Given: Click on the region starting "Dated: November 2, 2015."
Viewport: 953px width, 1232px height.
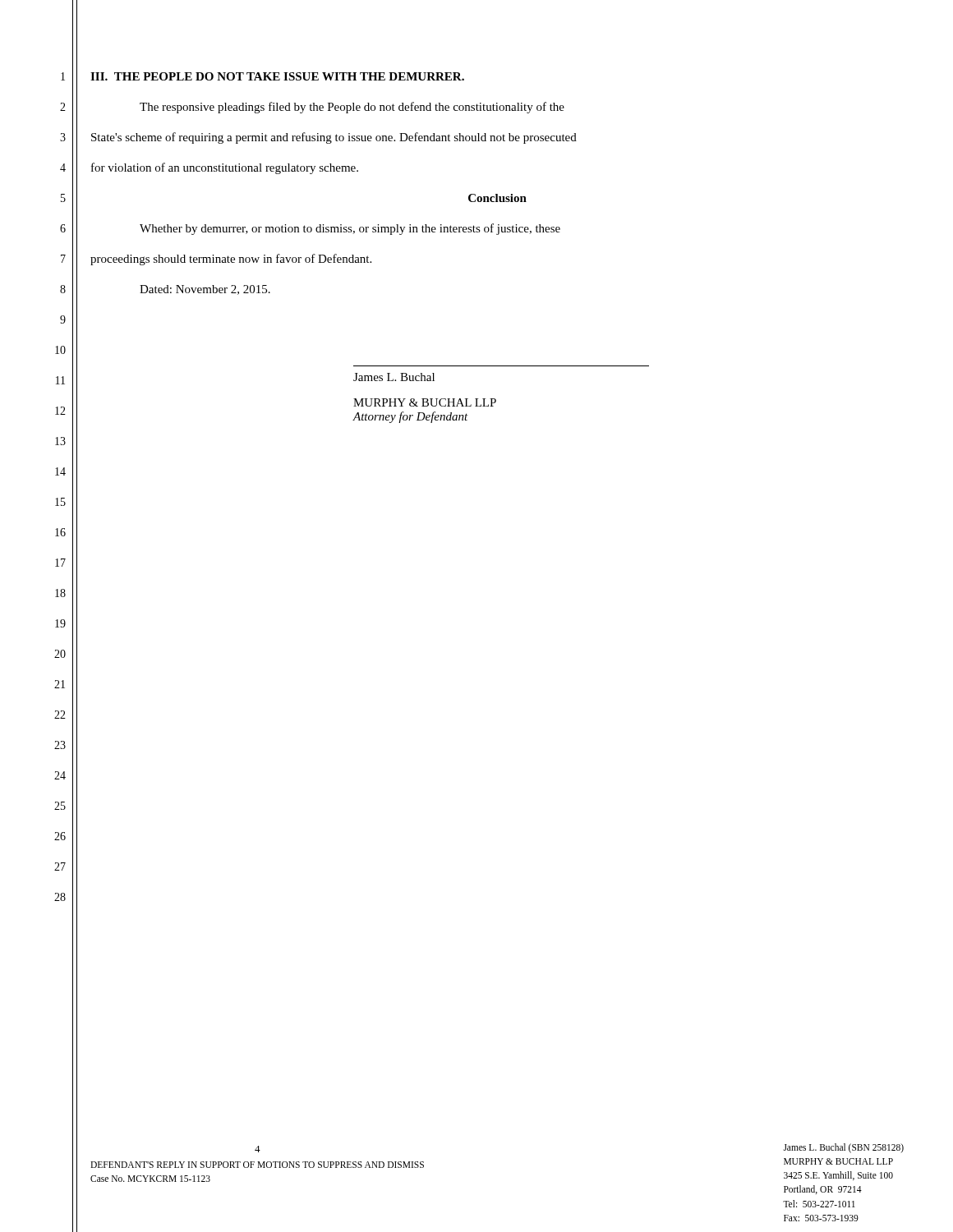Looking at the screenshot, I should [x=205, y=289].
